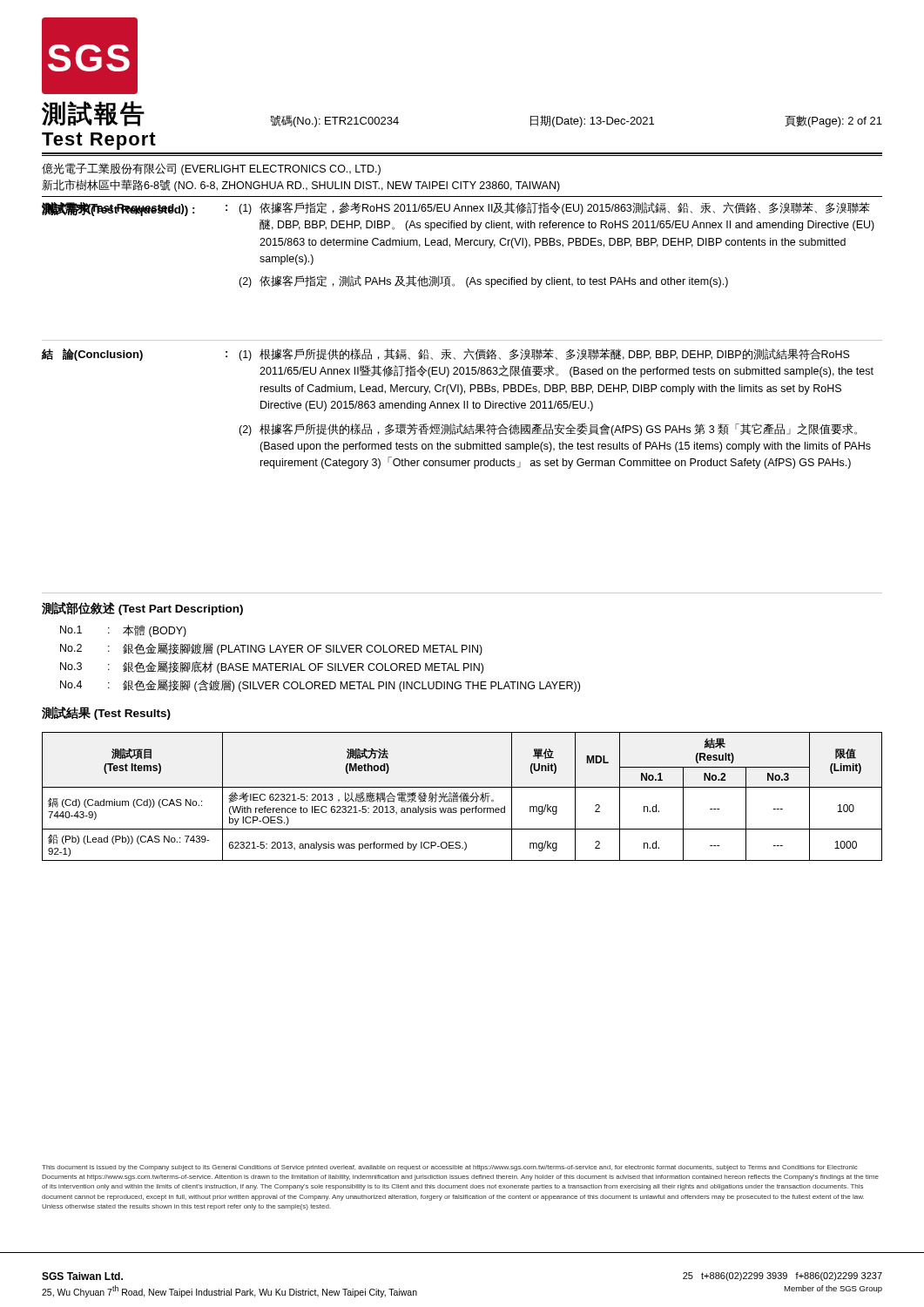Viewport: 924px width, 1307px height.
Task: Point to the block starting "測試結果 (Test Results)"
Action: coord(106,713)
